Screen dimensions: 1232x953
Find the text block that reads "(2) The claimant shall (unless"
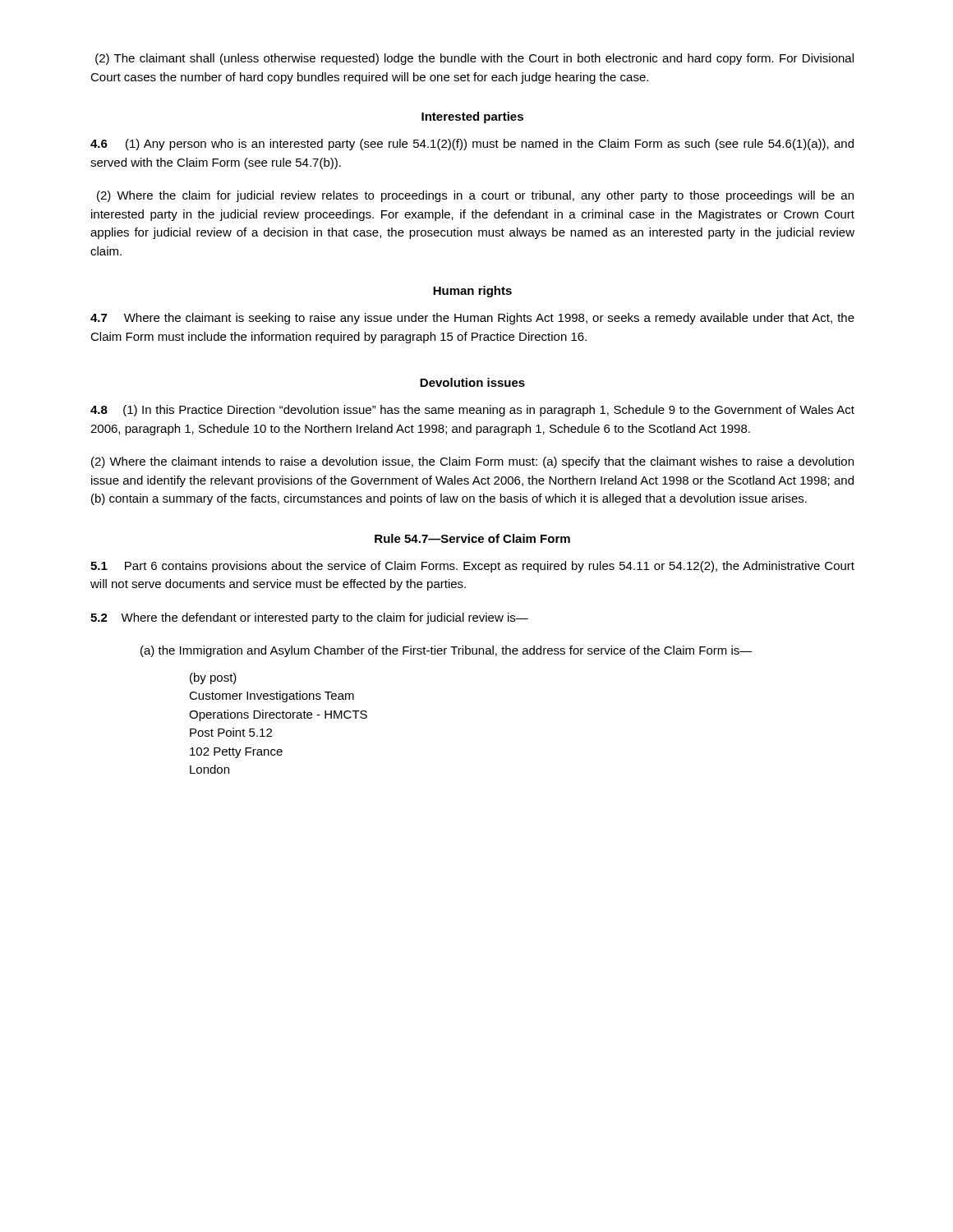click(472, 67)
